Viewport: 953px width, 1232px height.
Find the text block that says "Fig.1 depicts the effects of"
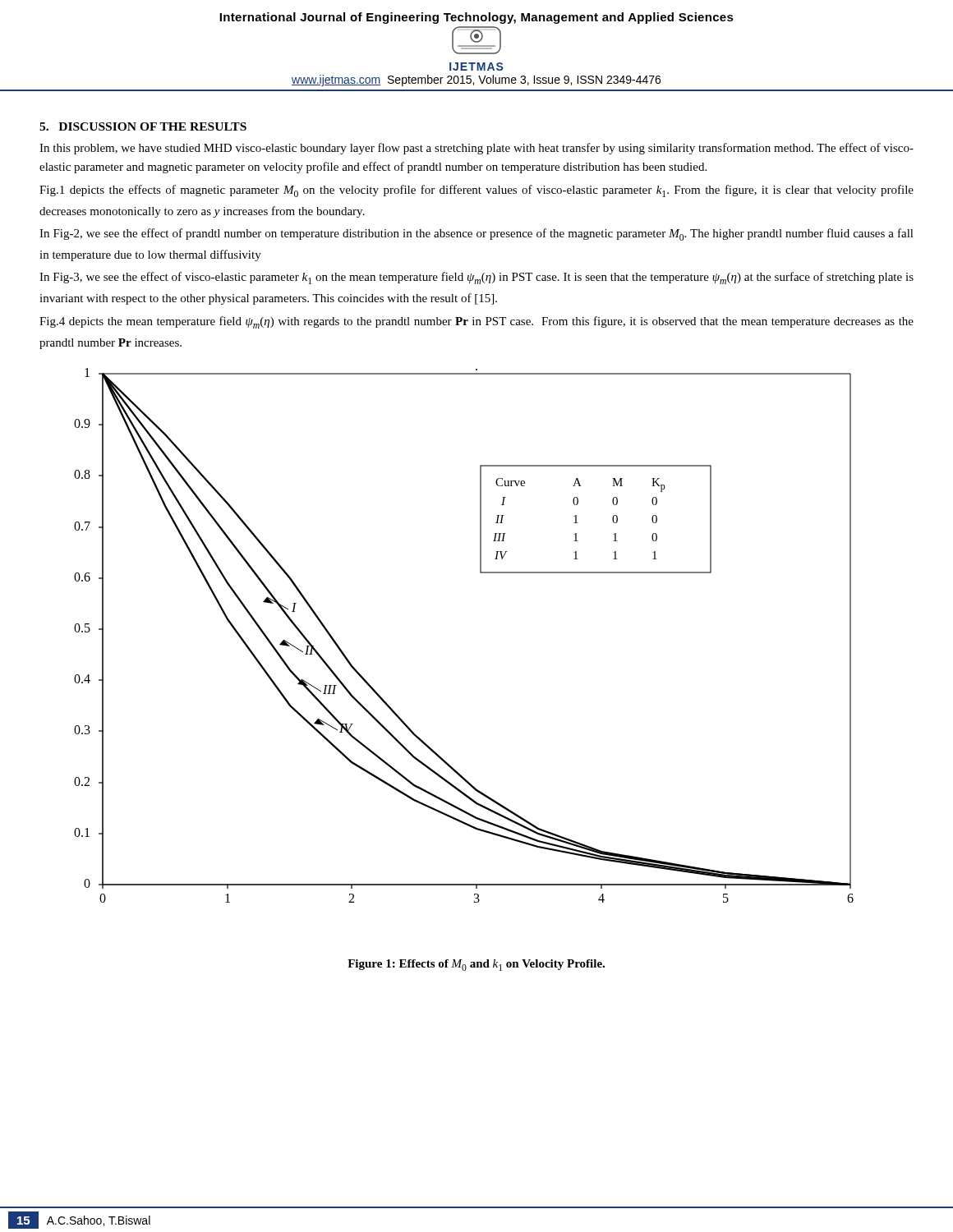pos(476,200)
